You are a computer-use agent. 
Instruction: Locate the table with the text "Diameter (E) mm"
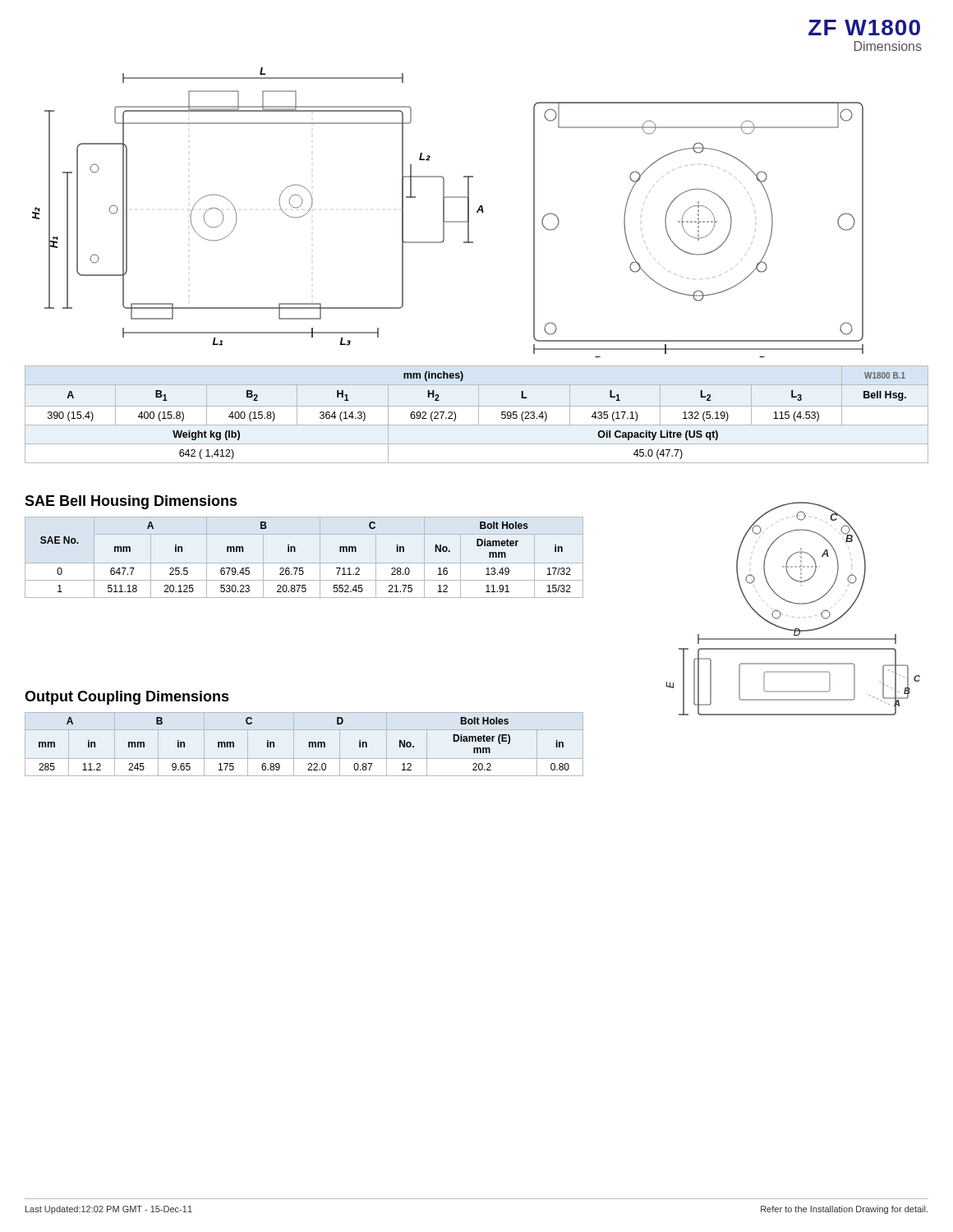click(304, 744)
